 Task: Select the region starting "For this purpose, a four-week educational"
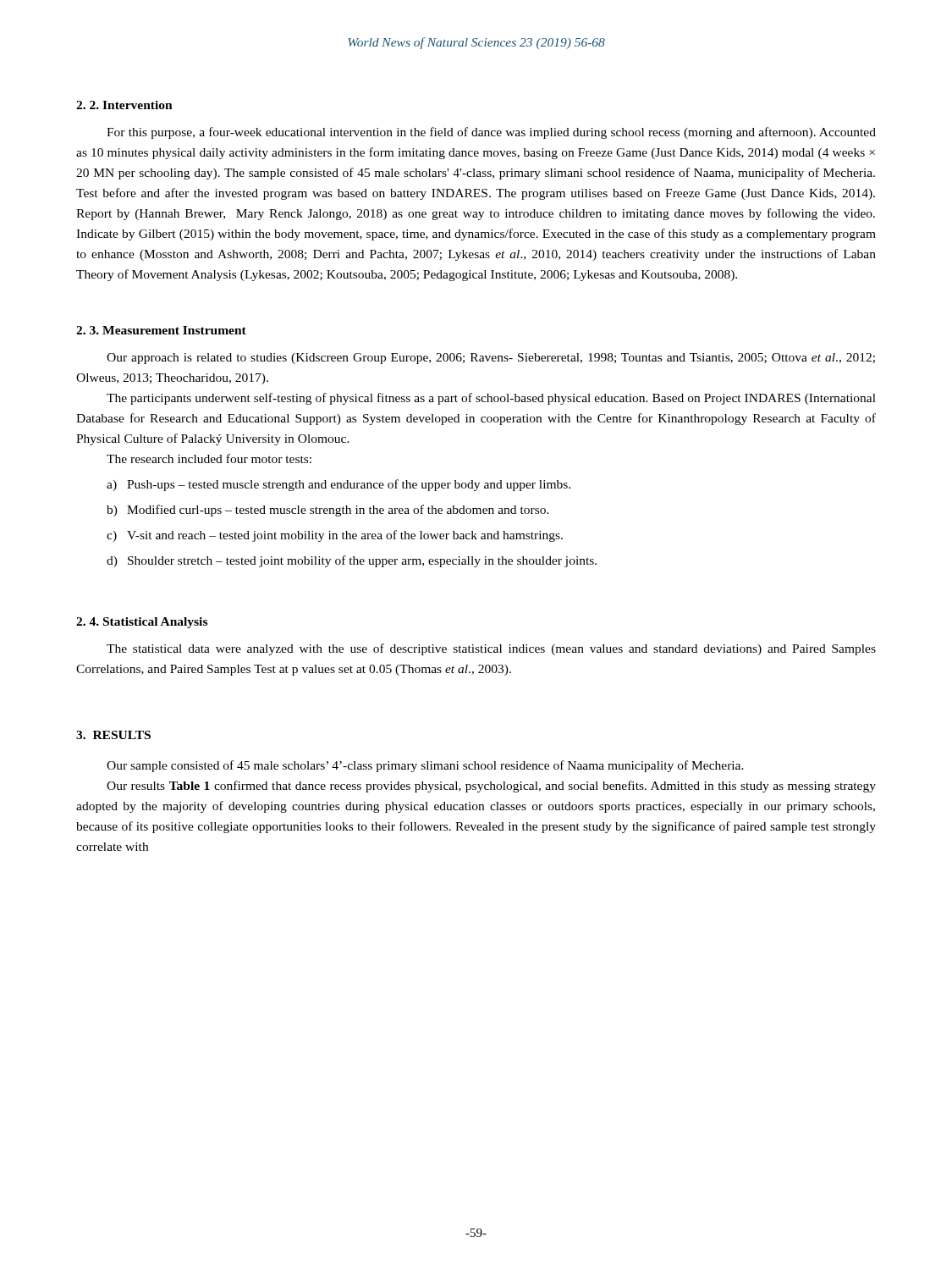(x=476, y=203)
